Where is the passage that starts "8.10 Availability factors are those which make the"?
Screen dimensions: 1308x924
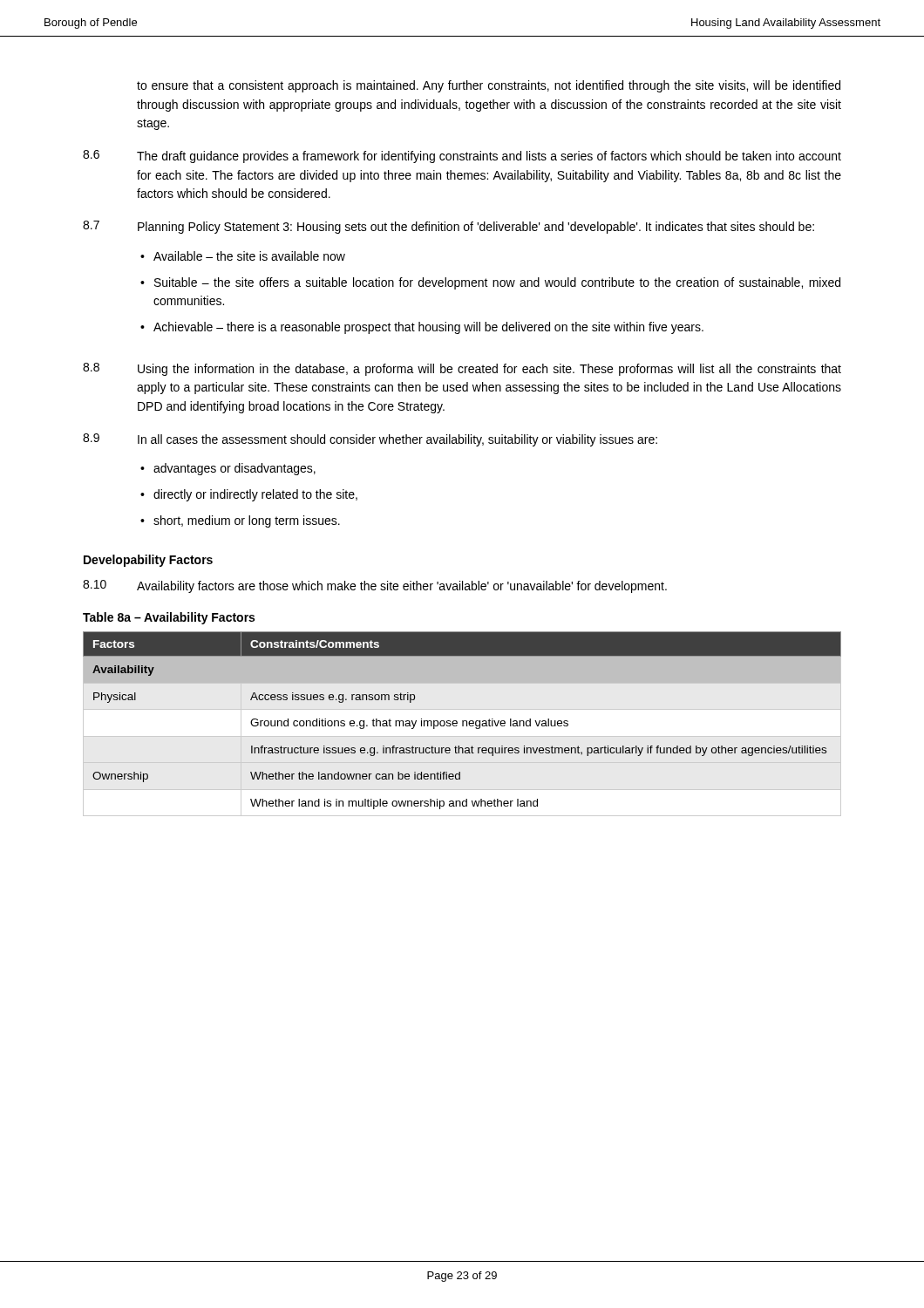462,587
